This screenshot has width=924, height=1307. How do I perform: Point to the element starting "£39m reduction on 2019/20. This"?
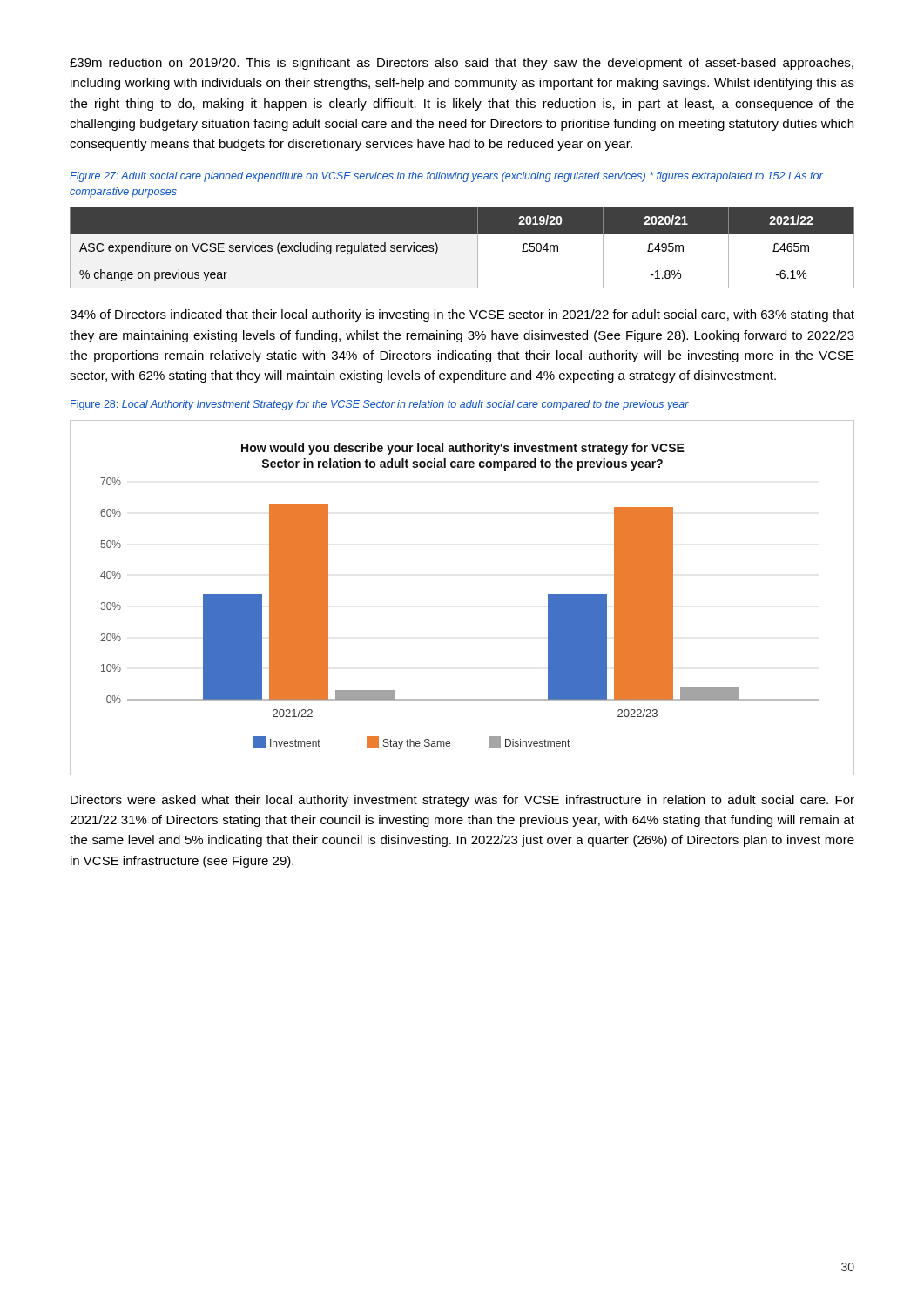point(462,103)
